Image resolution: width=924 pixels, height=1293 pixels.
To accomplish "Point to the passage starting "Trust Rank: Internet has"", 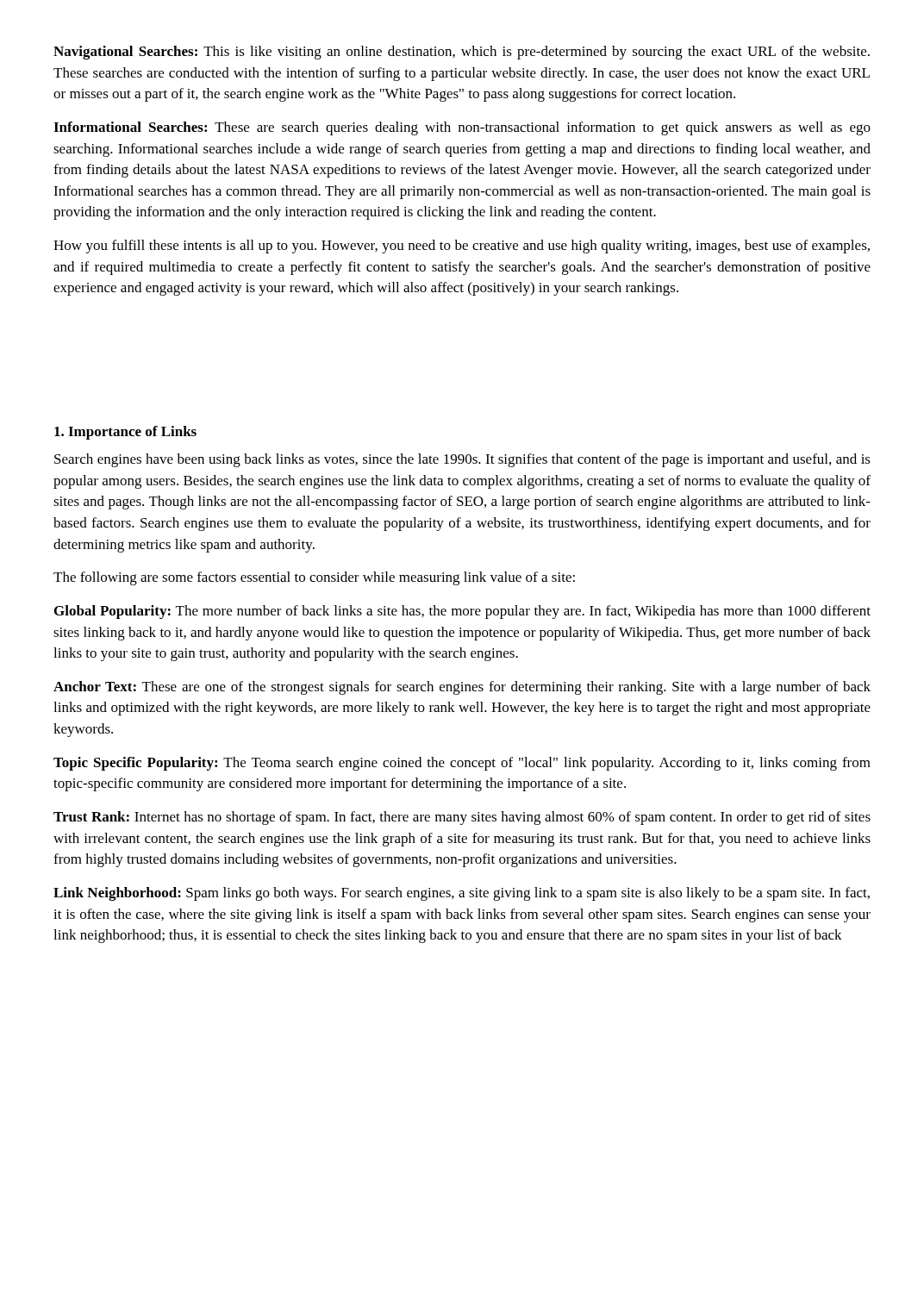I will tap(462, 838).
